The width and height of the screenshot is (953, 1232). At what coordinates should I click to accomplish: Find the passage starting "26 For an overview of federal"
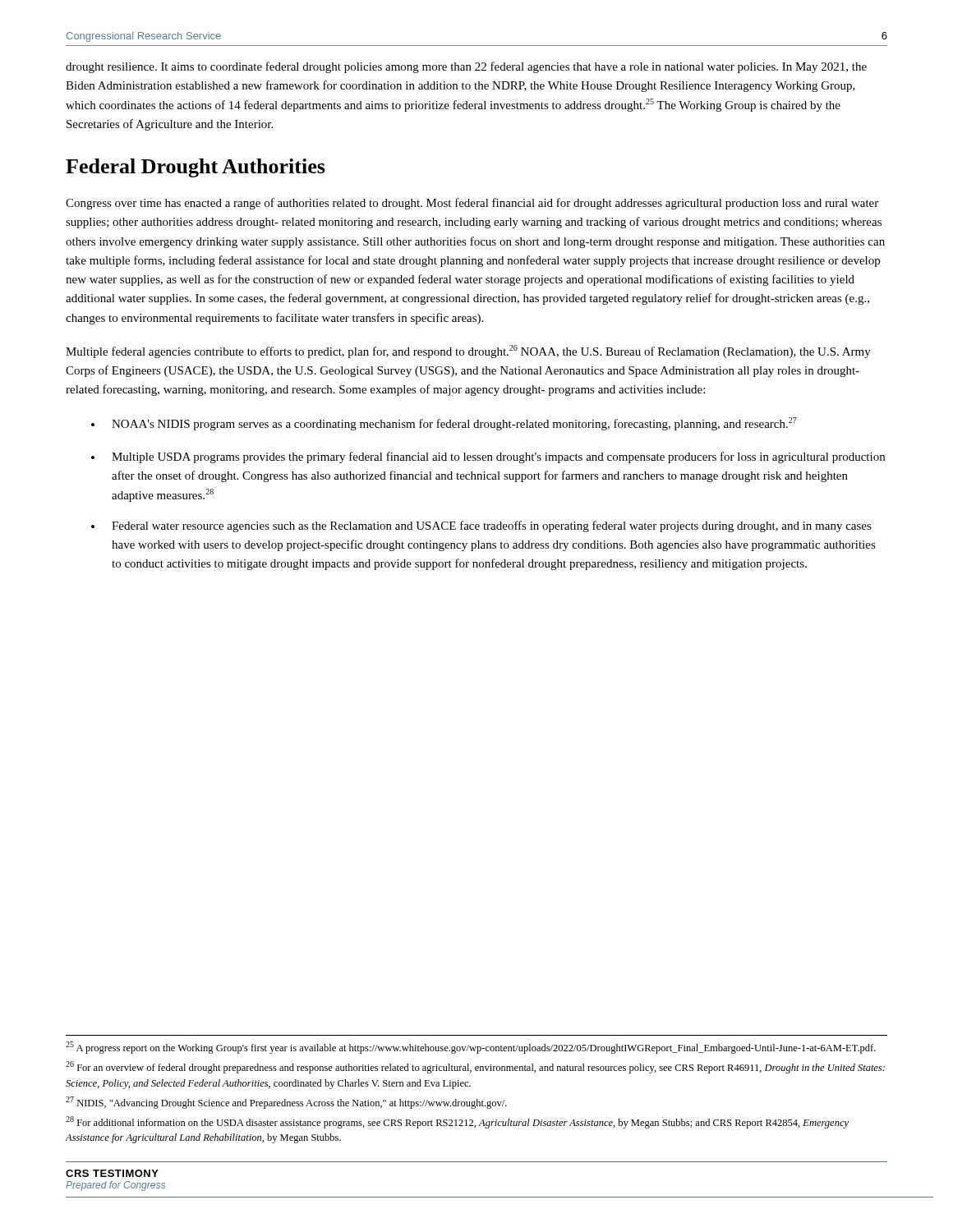click(x=476, y=1075)
